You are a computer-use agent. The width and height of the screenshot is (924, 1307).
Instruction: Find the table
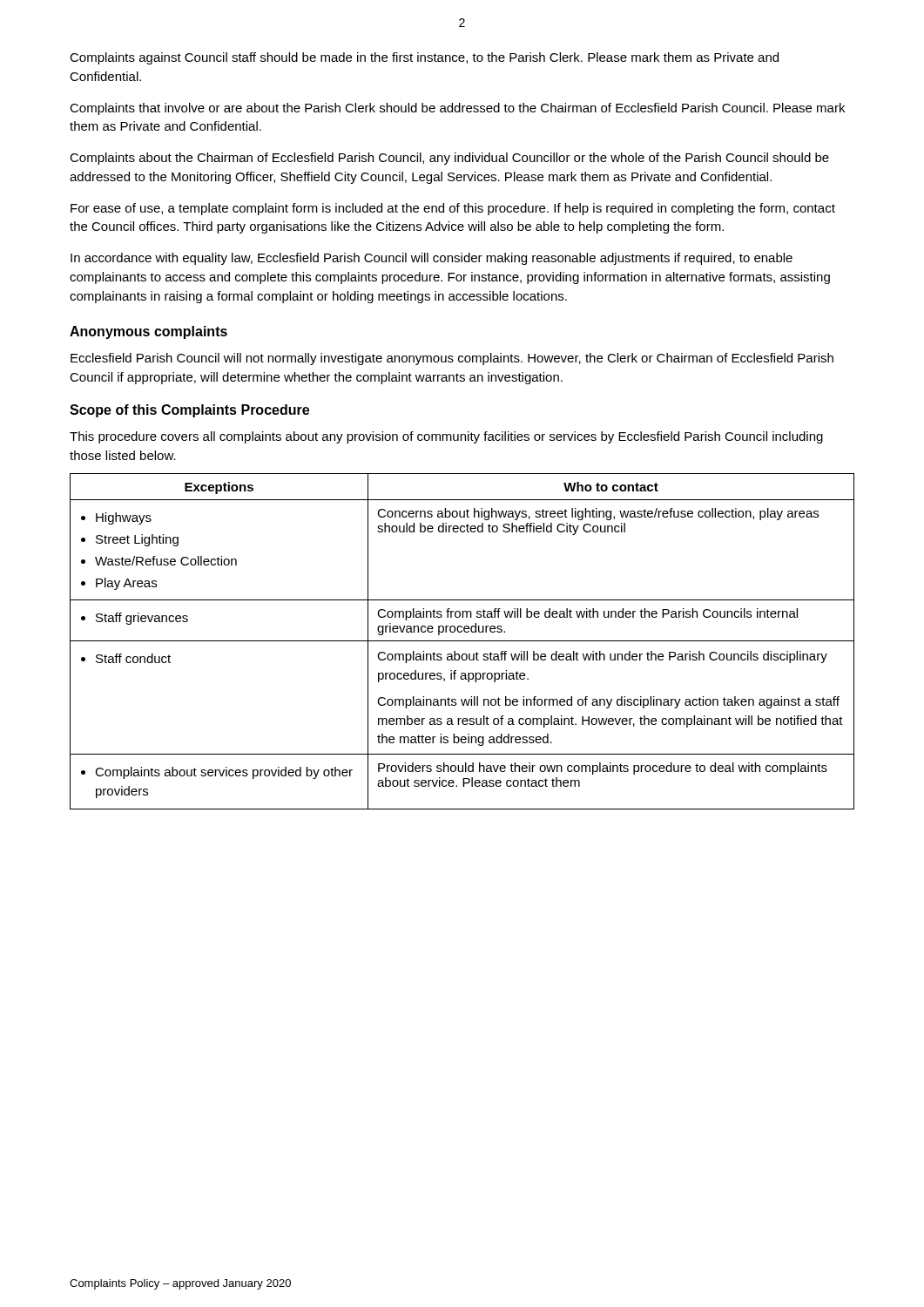462,641
